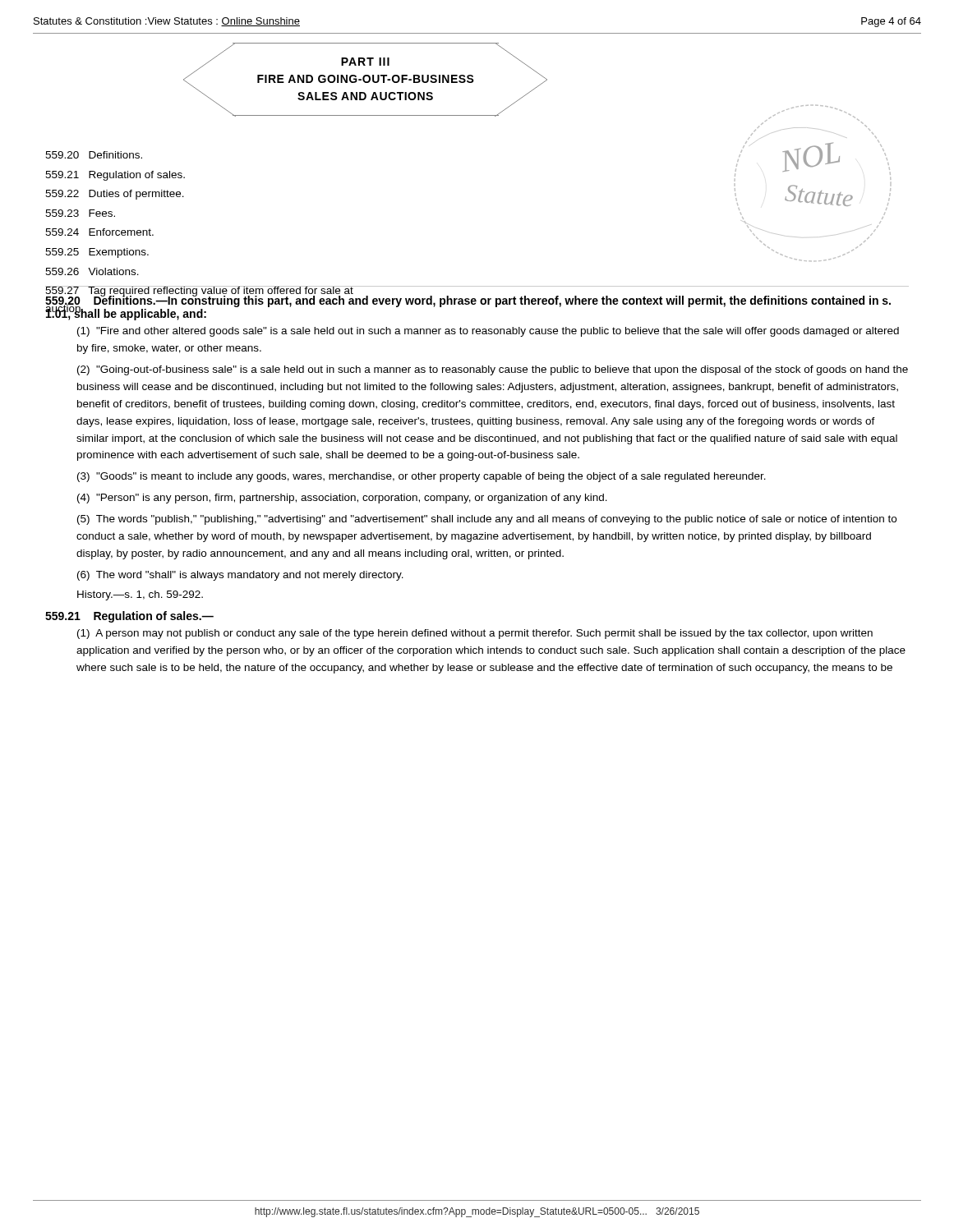Select the illustration
Viewport: 954px width, 1232px height.
[812, 183]
